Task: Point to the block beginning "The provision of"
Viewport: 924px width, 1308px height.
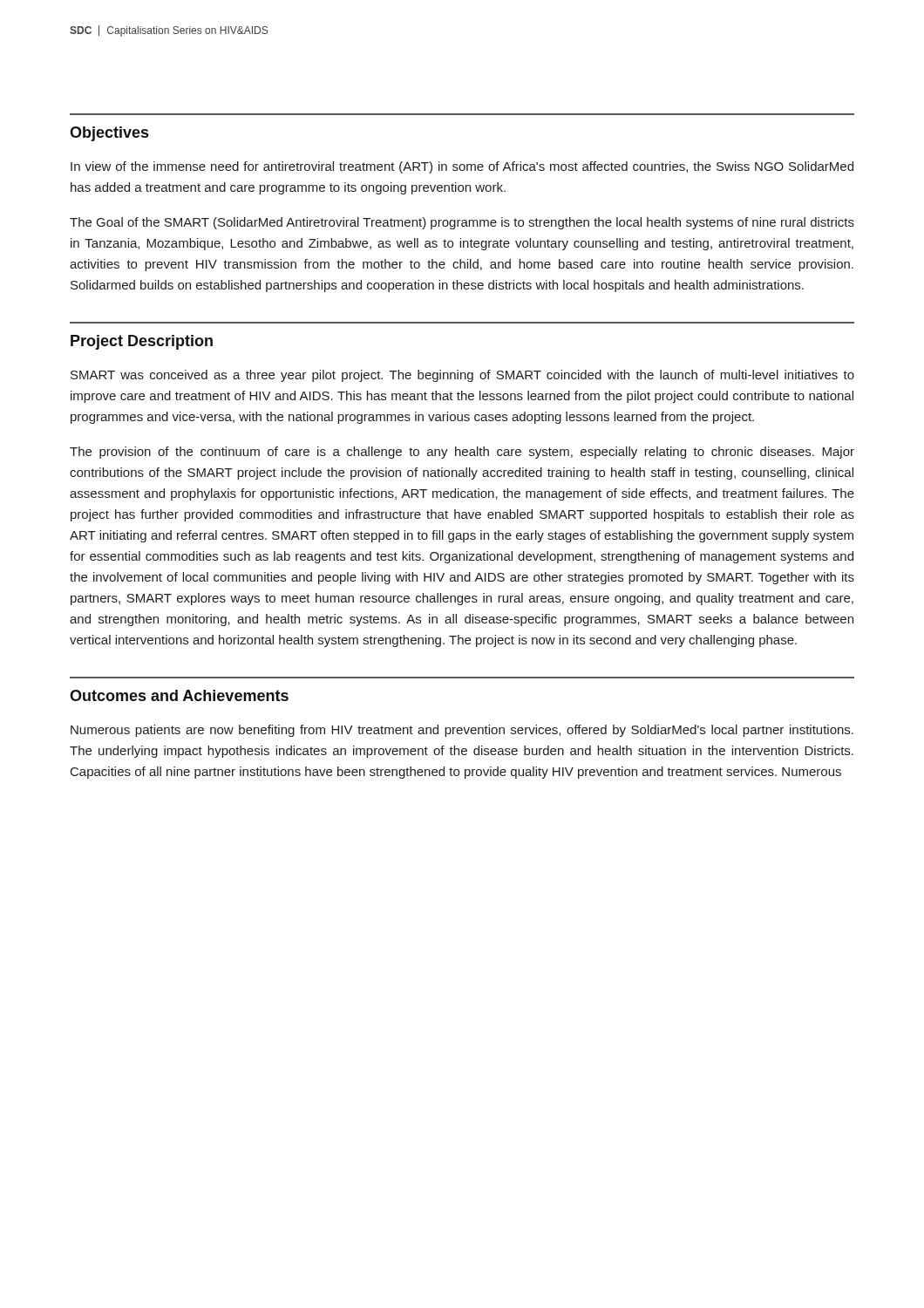Action: click(x=462, y=545)
